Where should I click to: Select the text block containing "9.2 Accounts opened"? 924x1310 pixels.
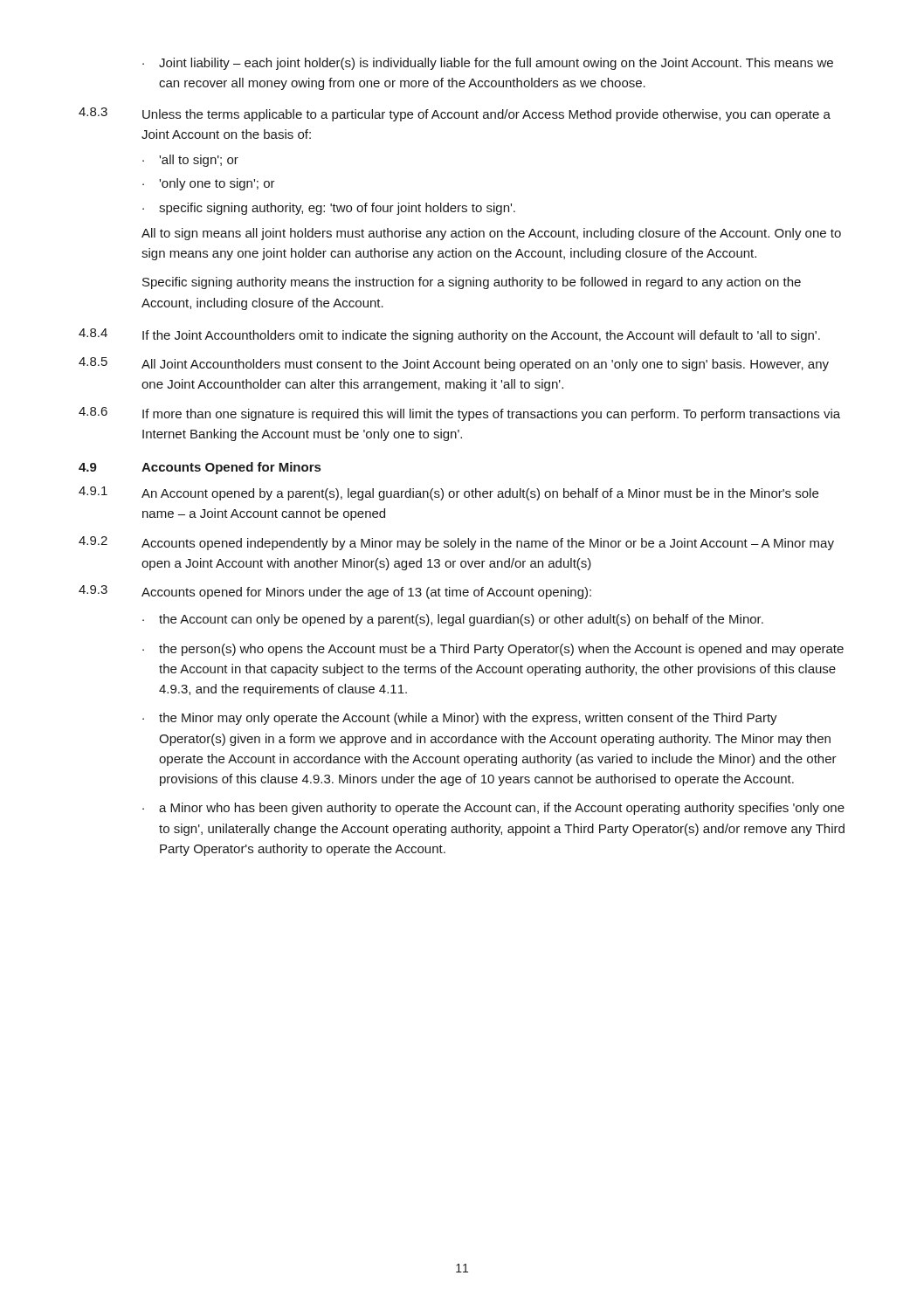[x=462, y=553]
